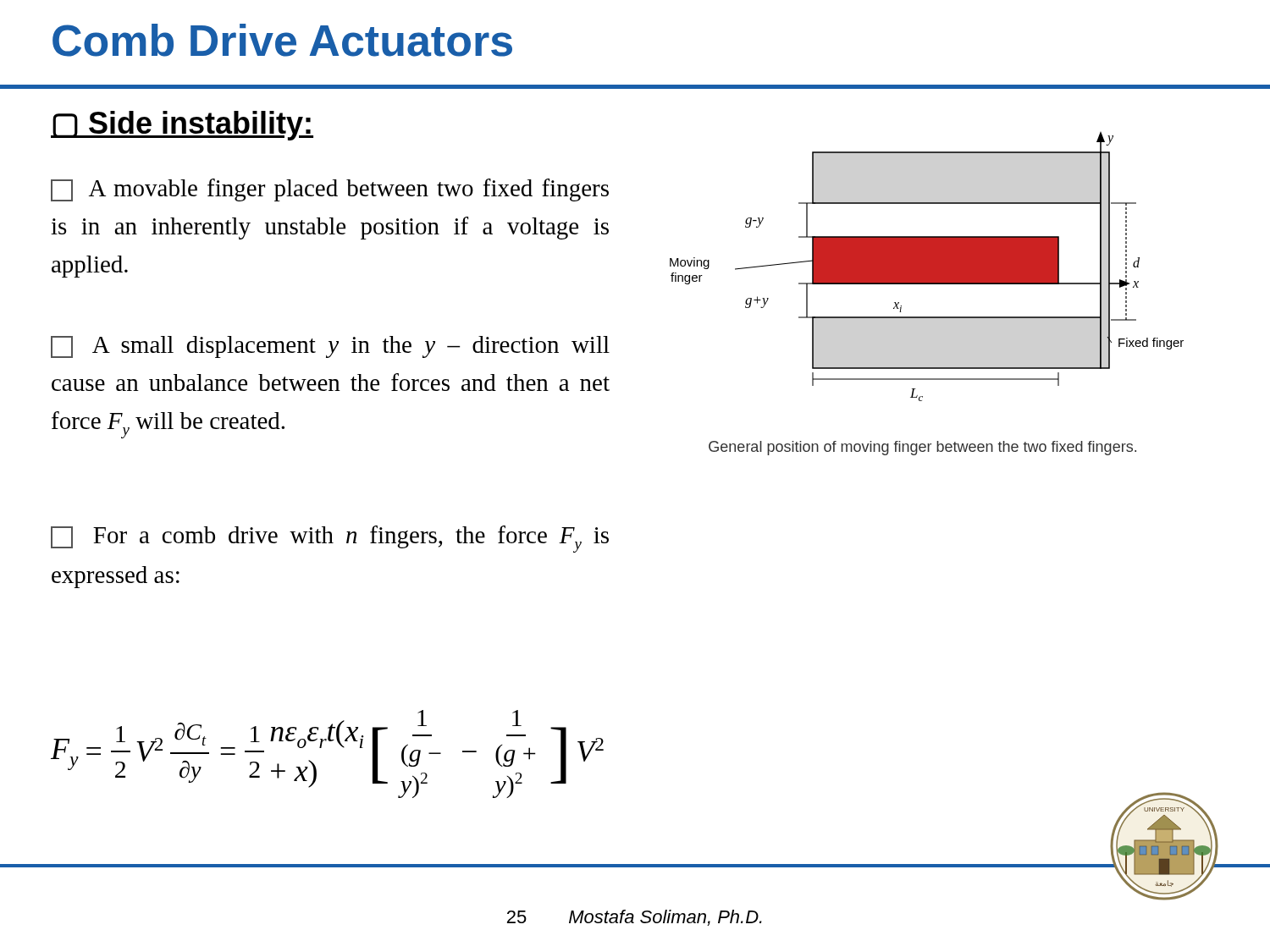Select the region starting "General position of moving finger between the"
Screen dimensions: 952x1270
pos(923,447)
